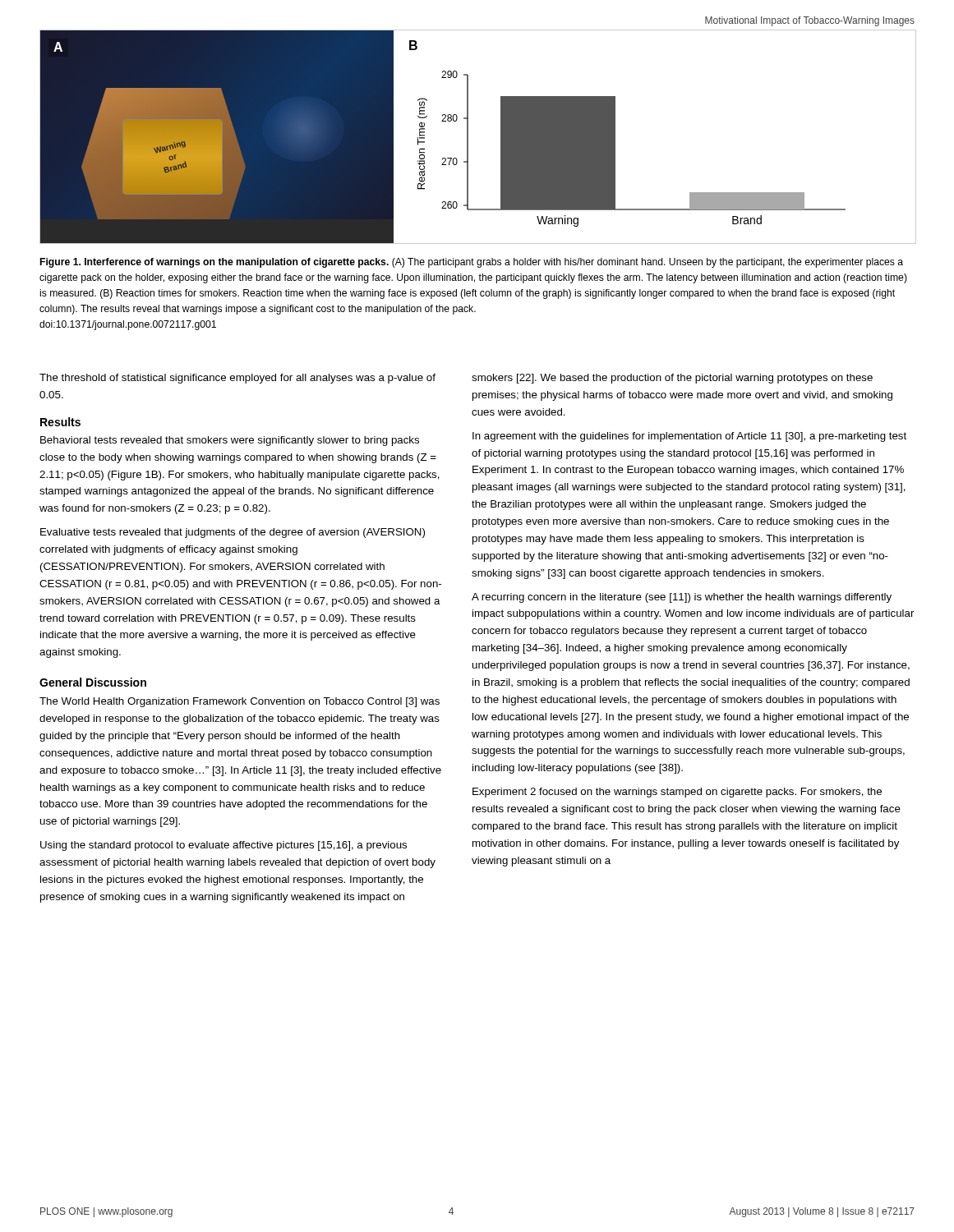Click on the text block containing "The World Health Organization Framework Convention"
Image resolution: width=954 pixels, height=1232 pixels.
click(241, 762)
